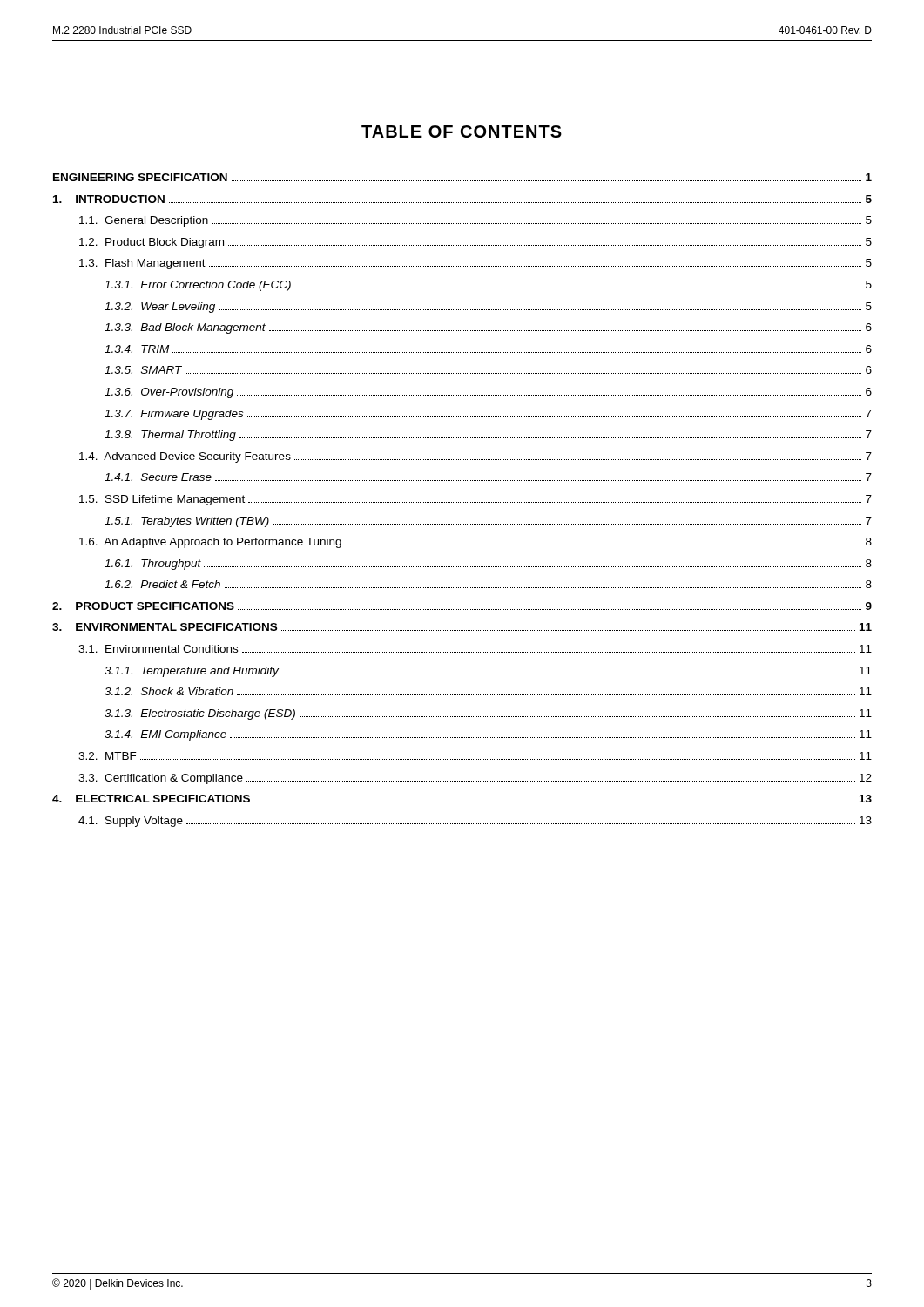Navigate to the passage starting "4.1. Supply Voltage 13"
The image size is (924, 1307).
475,820
